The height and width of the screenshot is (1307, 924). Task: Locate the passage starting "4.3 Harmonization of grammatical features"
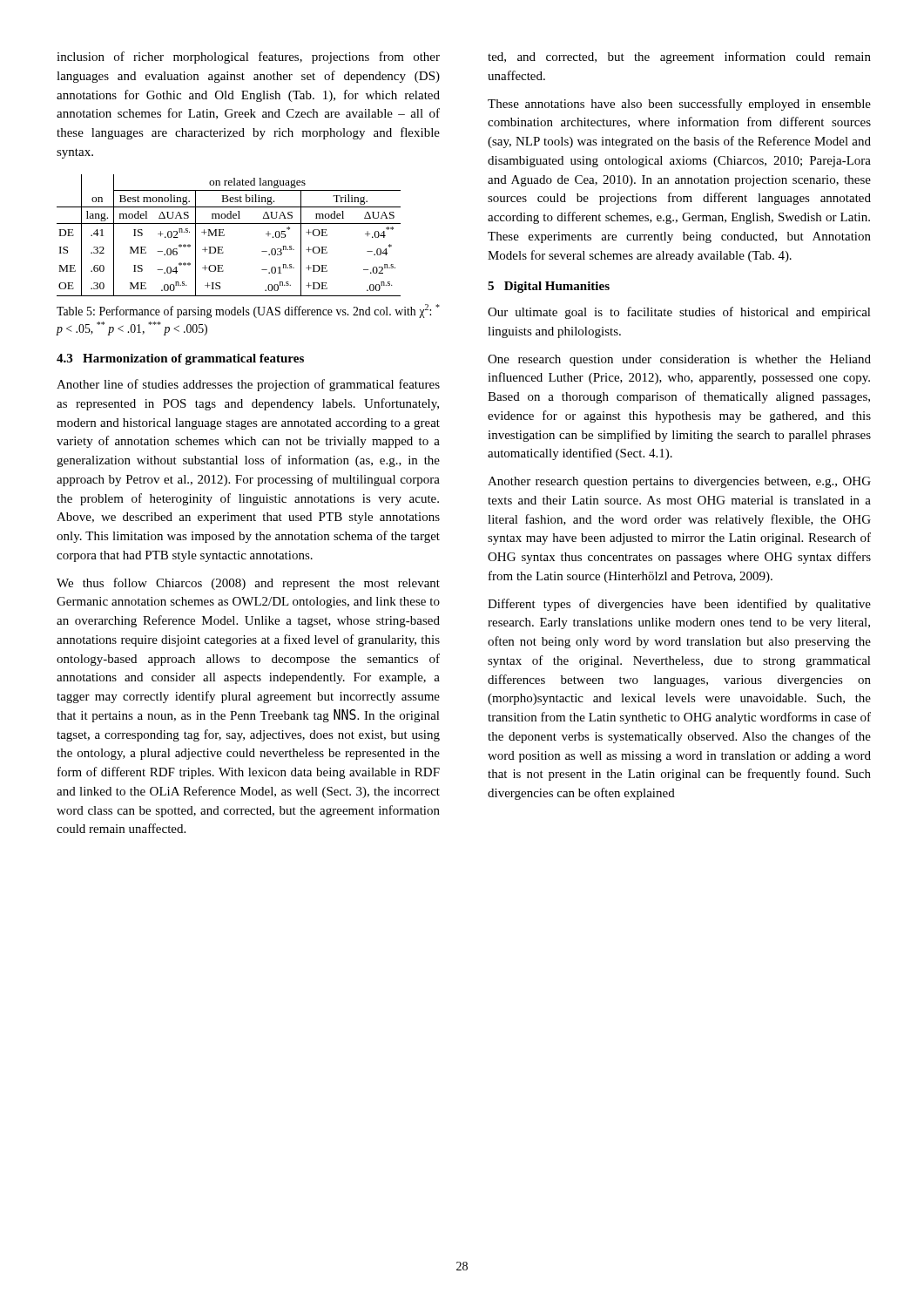(248, 359)
